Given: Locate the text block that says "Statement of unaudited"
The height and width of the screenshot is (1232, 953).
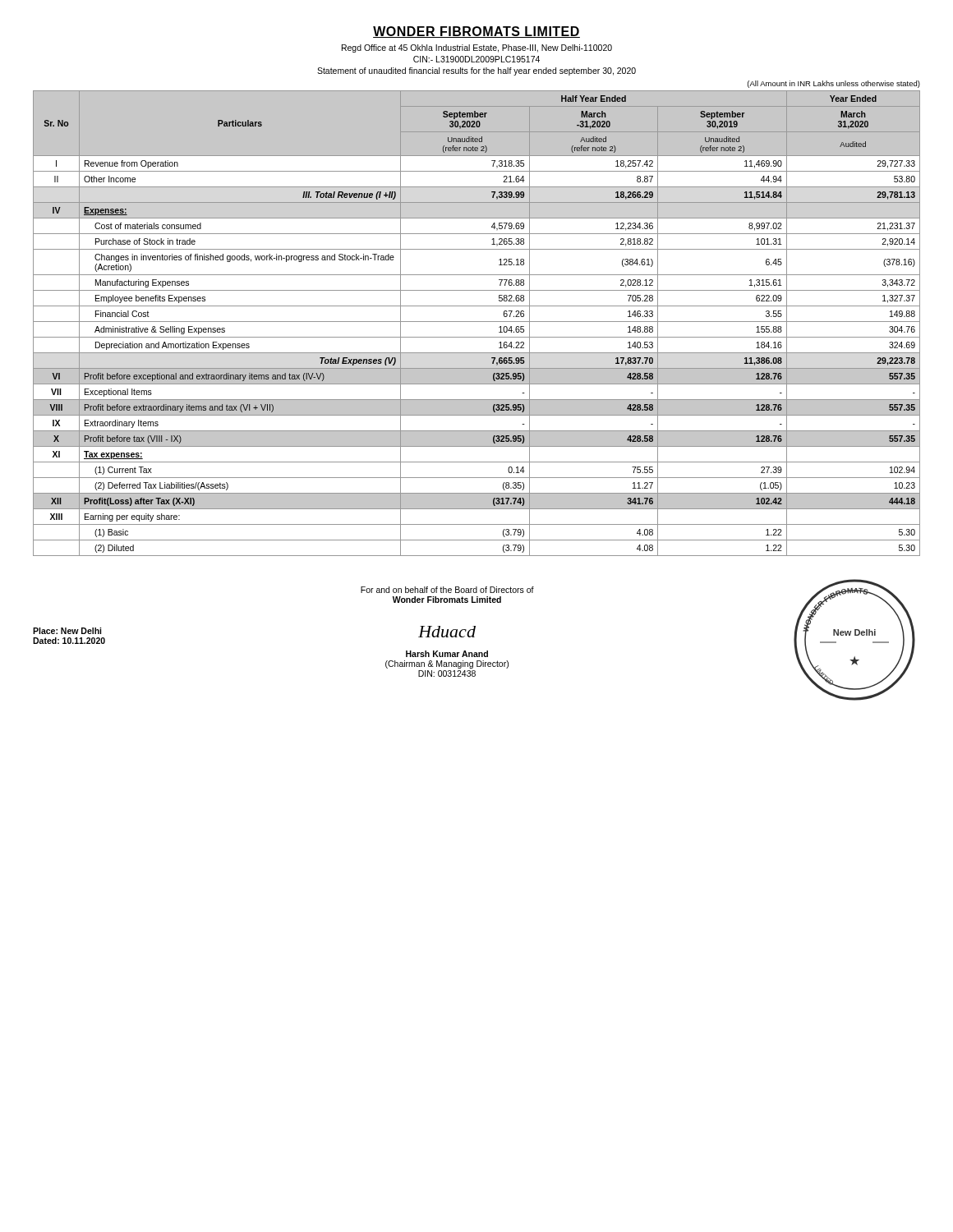Looking at the screenshot, I should click(x=476, y=71).
